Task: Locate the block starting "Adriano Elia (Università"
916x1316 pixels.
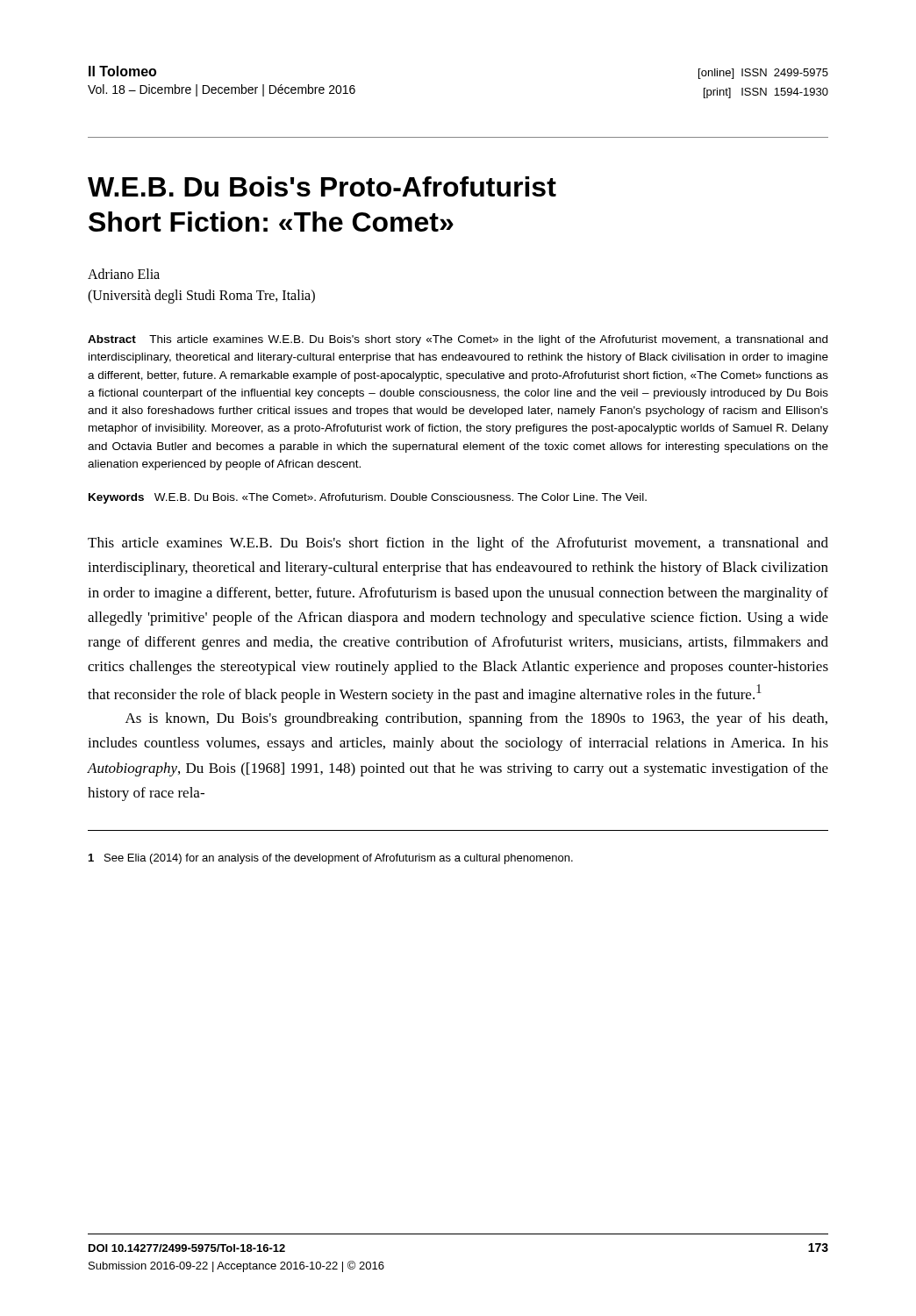Action: (124, 274)
